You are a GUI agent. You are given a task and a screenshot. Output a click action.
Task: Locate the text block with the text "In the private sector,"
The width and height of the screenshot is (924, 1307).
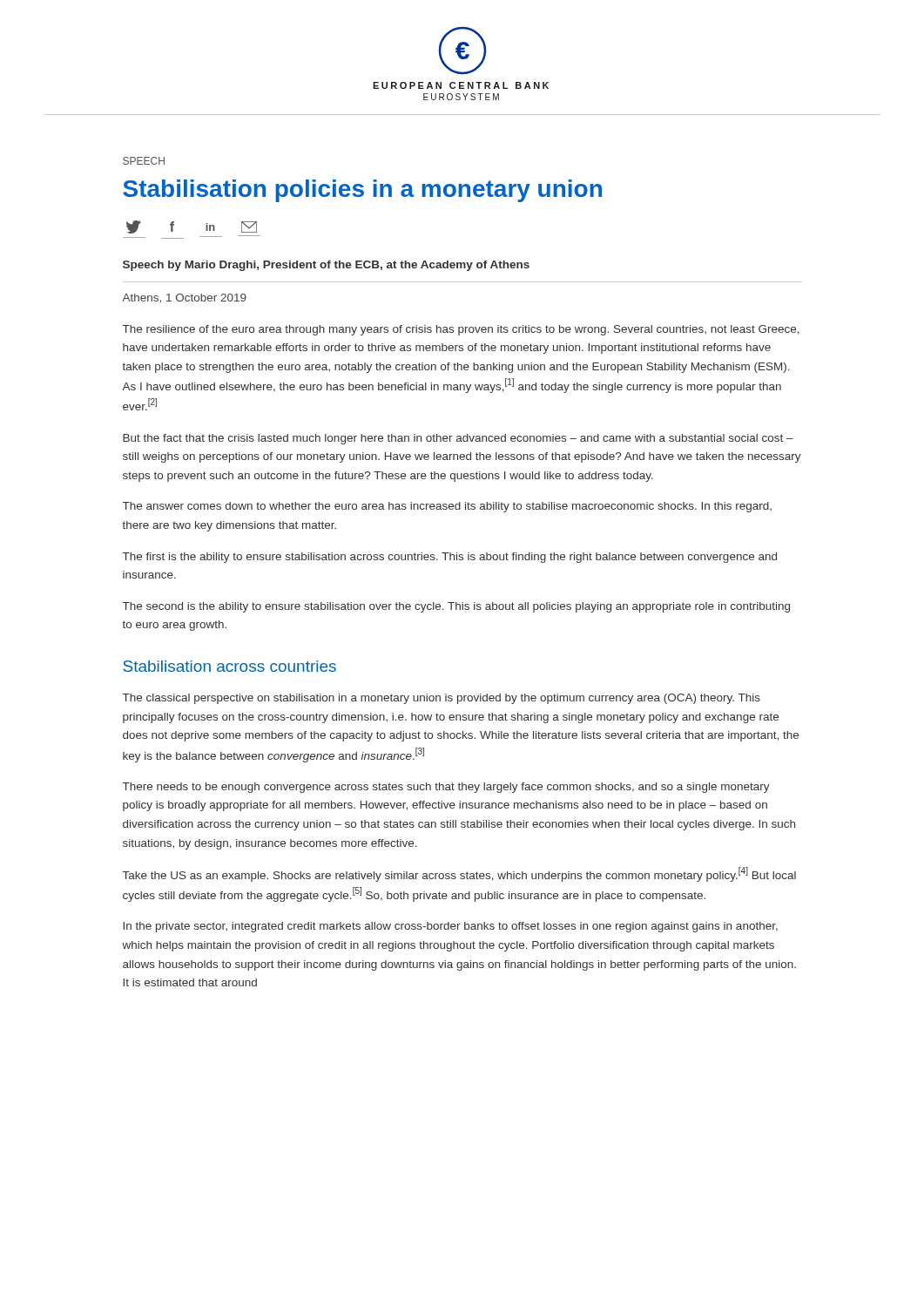460,954
